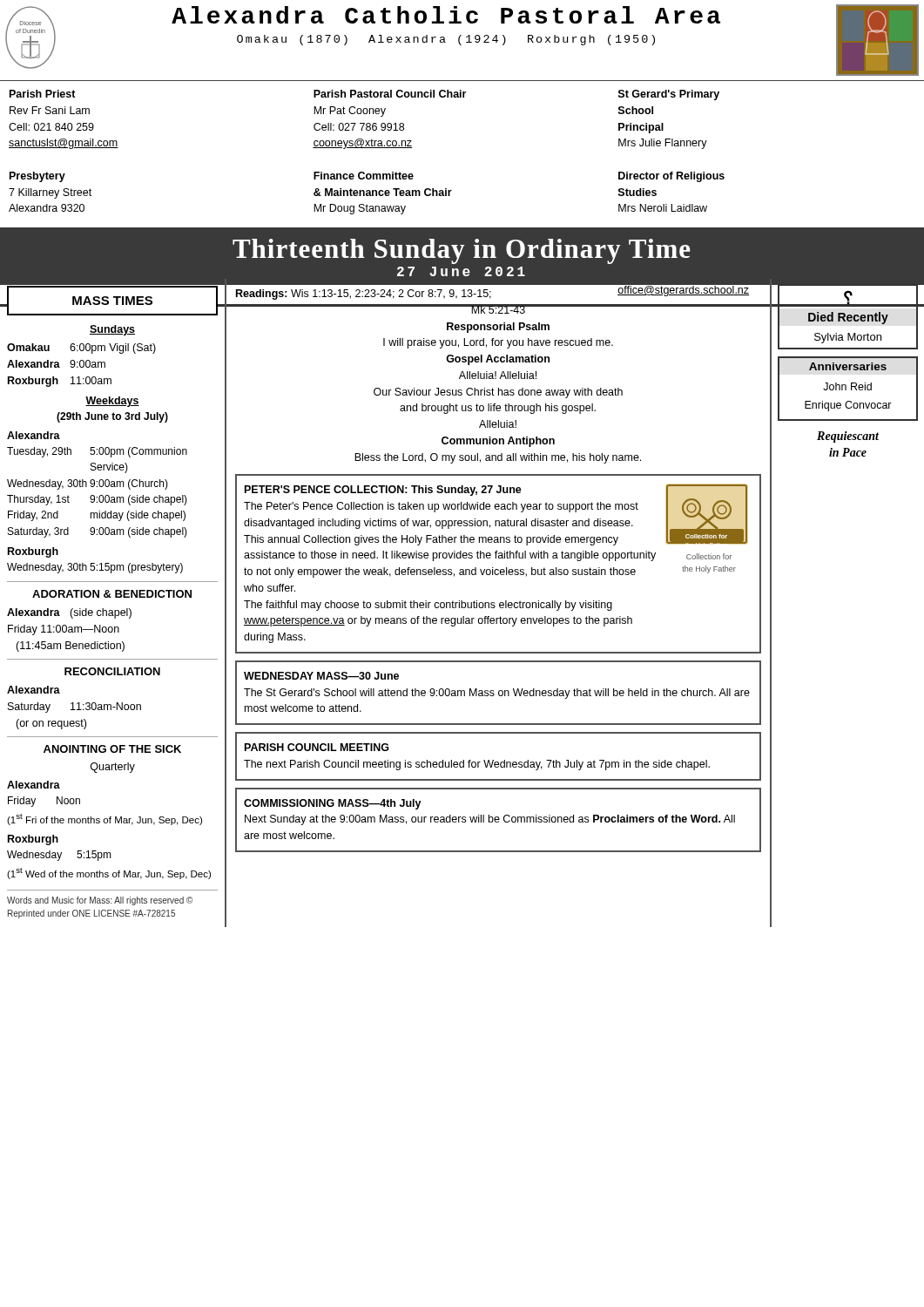Image resolution: width=924 pixels, height=1307 pixels.
Task: Navigate to the element starting "MASS TIMES Sundays Omakau6:00pm Vigil (Sat) Alexandra9:00am Roxburgh11:00am"
Action: (112, 603)
